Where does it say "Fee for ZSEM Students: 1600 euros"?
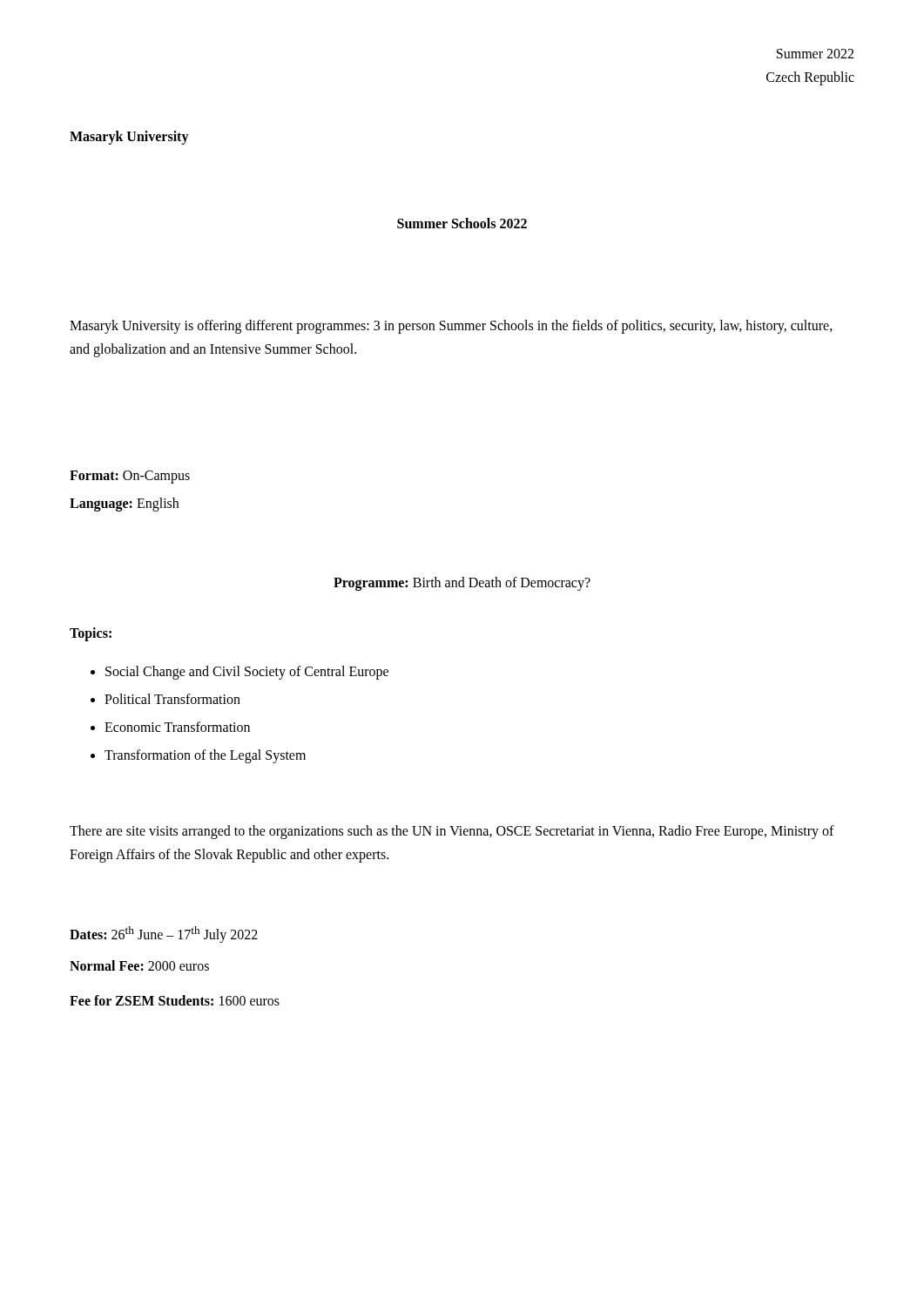The height and width of the screenshot is (1307, 924). pos(175,1001)
